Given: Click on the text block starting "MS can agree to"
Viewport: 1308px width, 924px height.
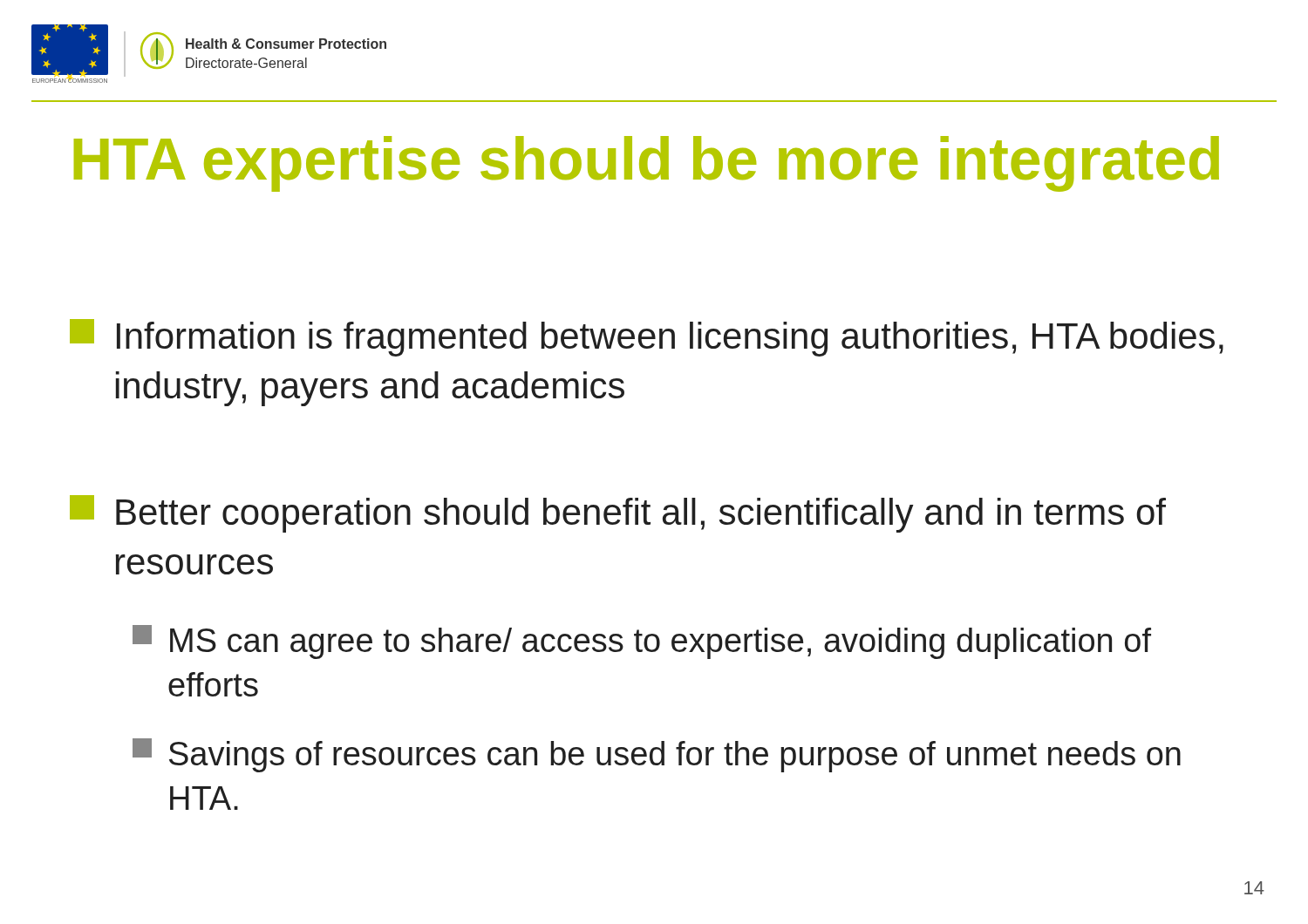Looking at the screenshot, I should [x=685, y=664].
